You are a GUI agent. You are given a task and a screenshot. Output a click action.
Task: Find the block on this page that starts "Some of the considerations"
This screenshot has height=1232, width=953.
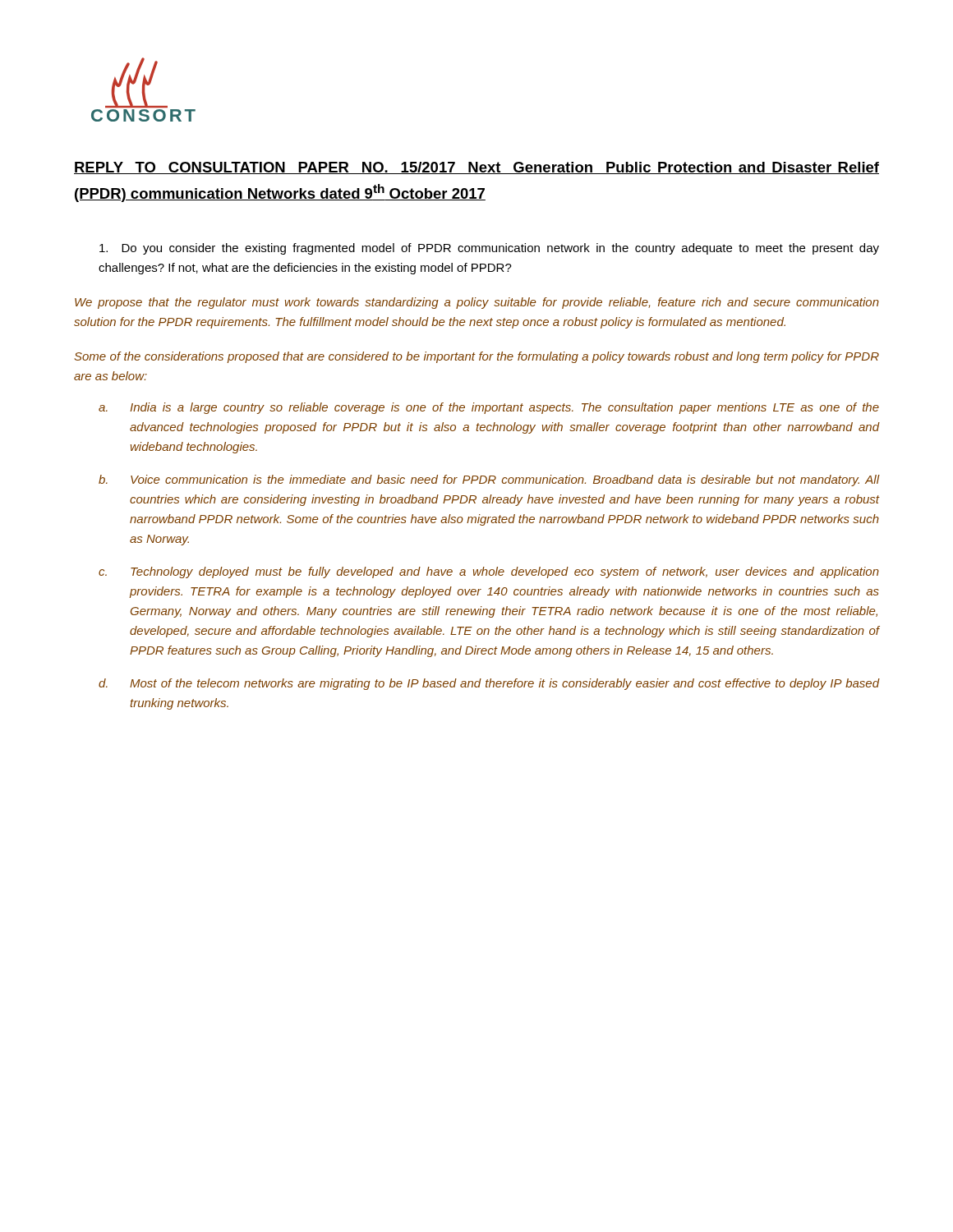click(476, 366)
